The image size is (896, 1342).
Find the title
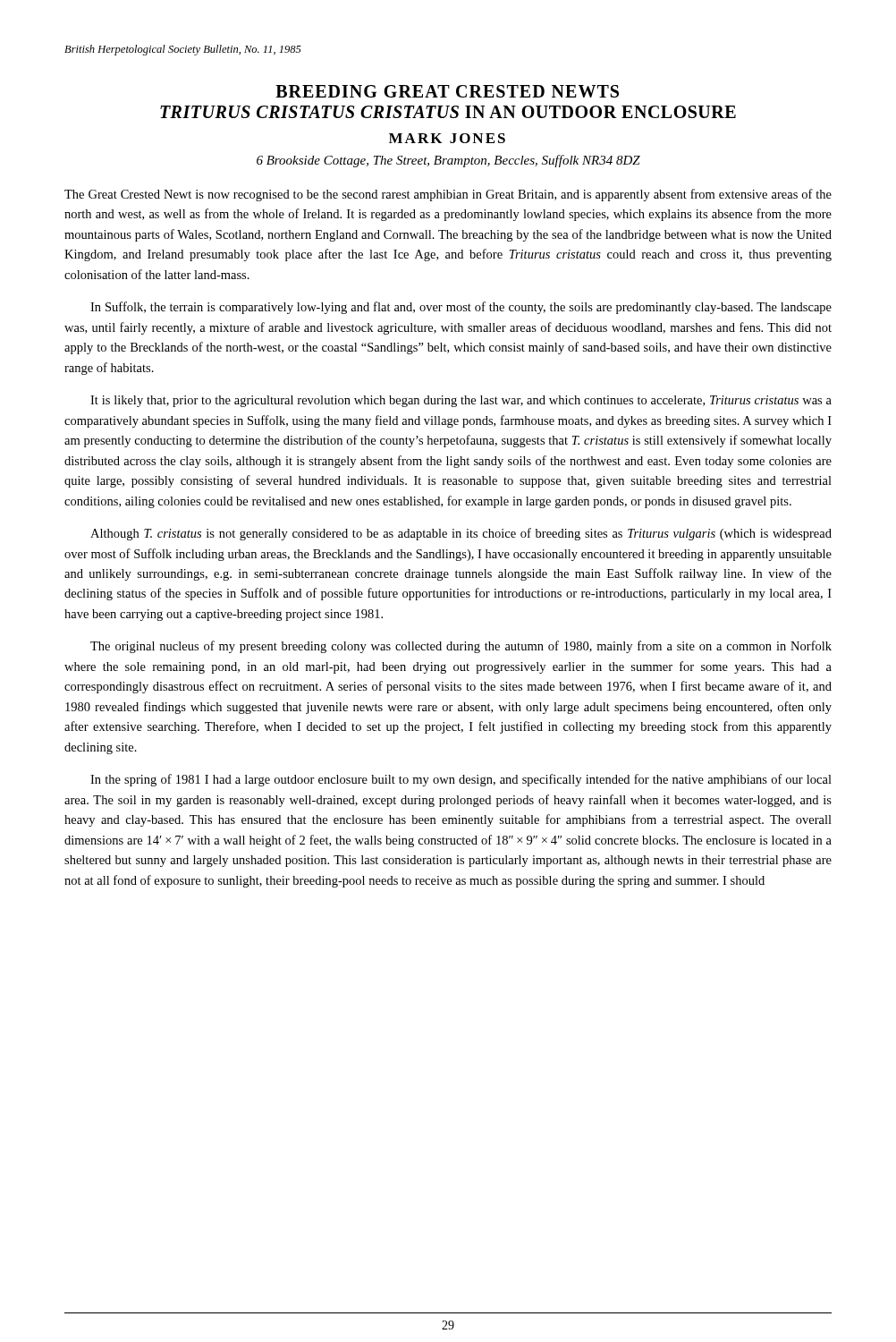coord(448,115)
